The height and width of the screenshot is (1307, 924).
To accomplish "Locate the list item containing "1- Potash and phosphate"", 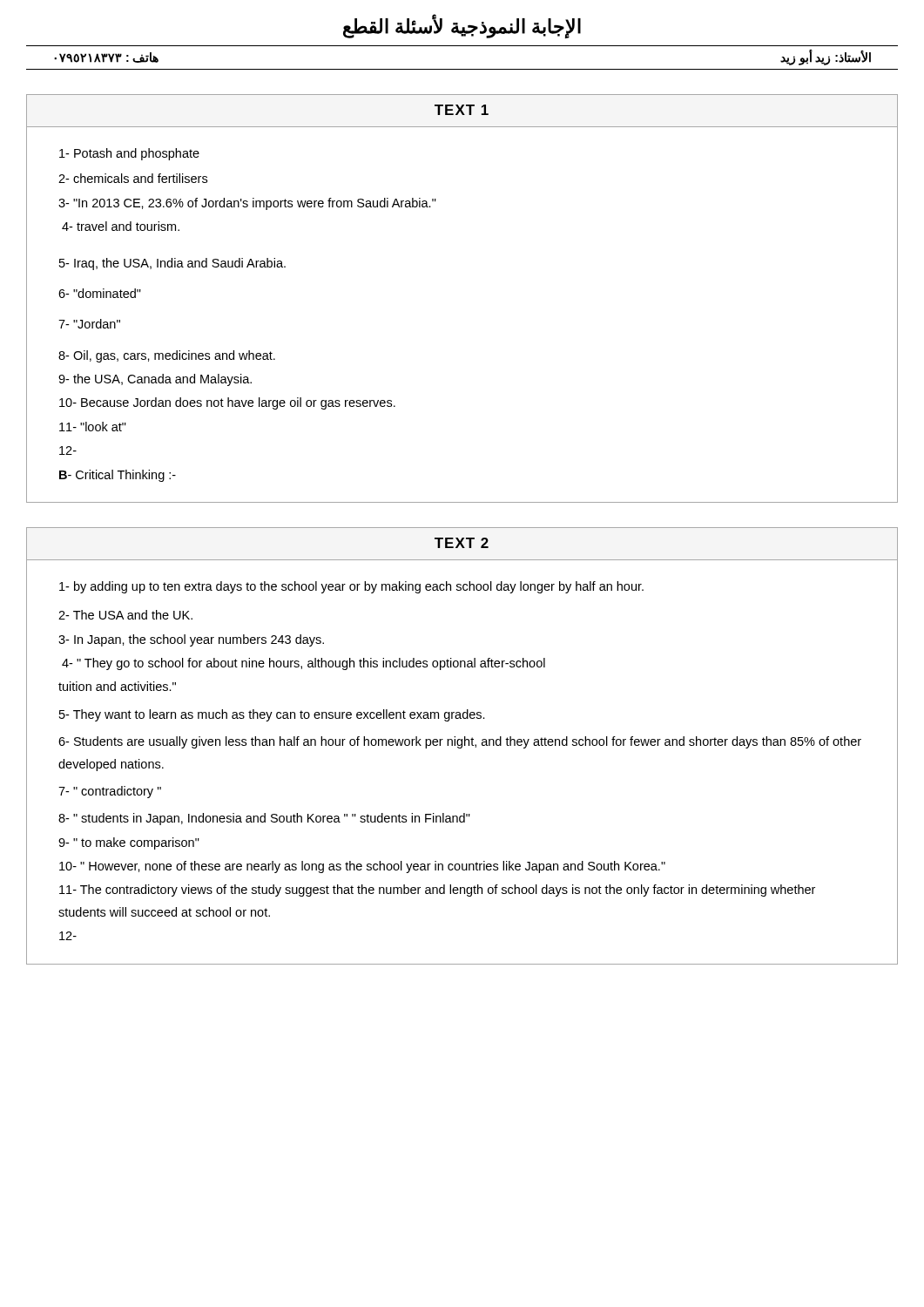I will [129, 153].
